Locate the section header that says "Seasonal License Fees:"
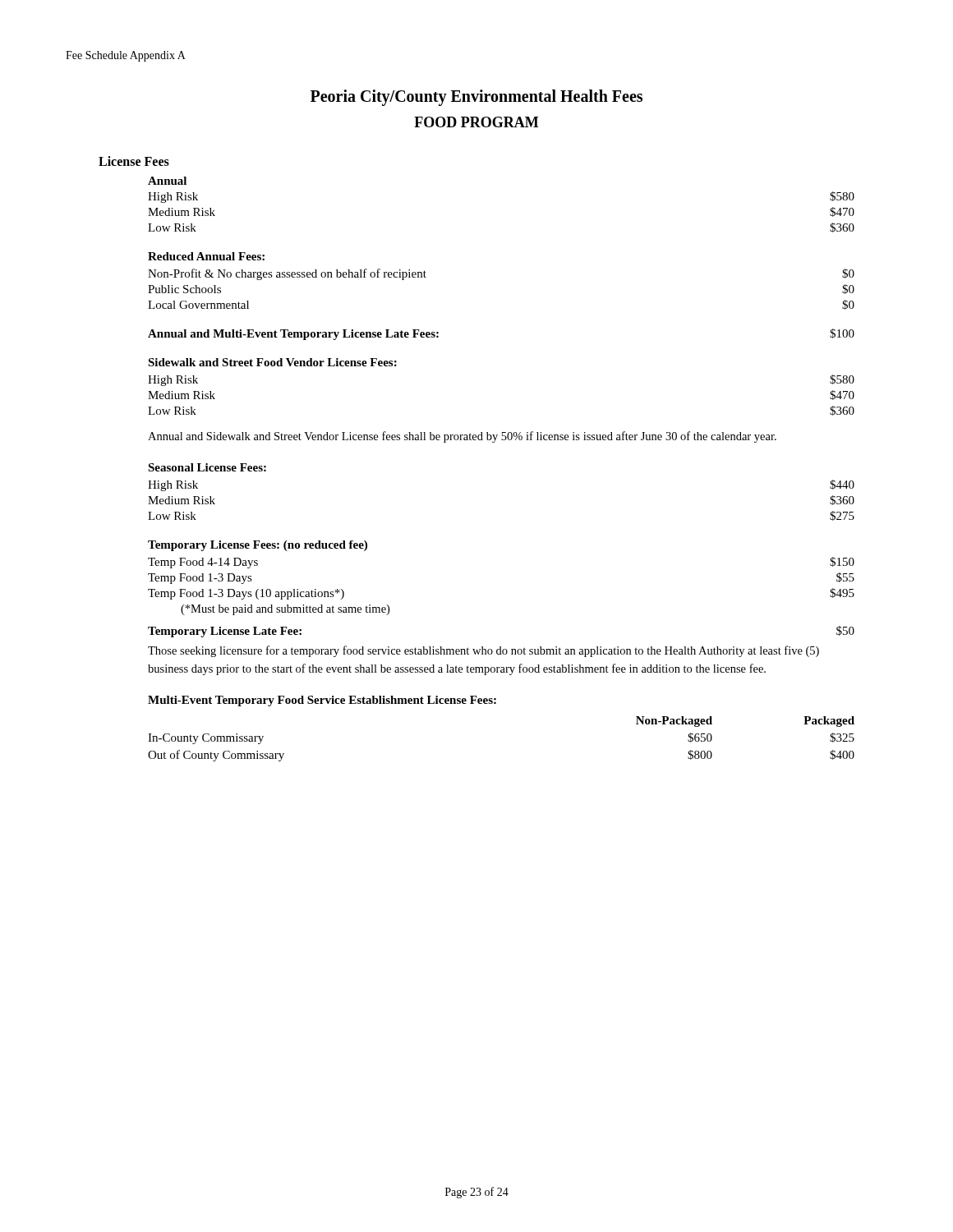The height and width of the screenshot is (1232, 953). pyautogui.click(x=207, y=467)
